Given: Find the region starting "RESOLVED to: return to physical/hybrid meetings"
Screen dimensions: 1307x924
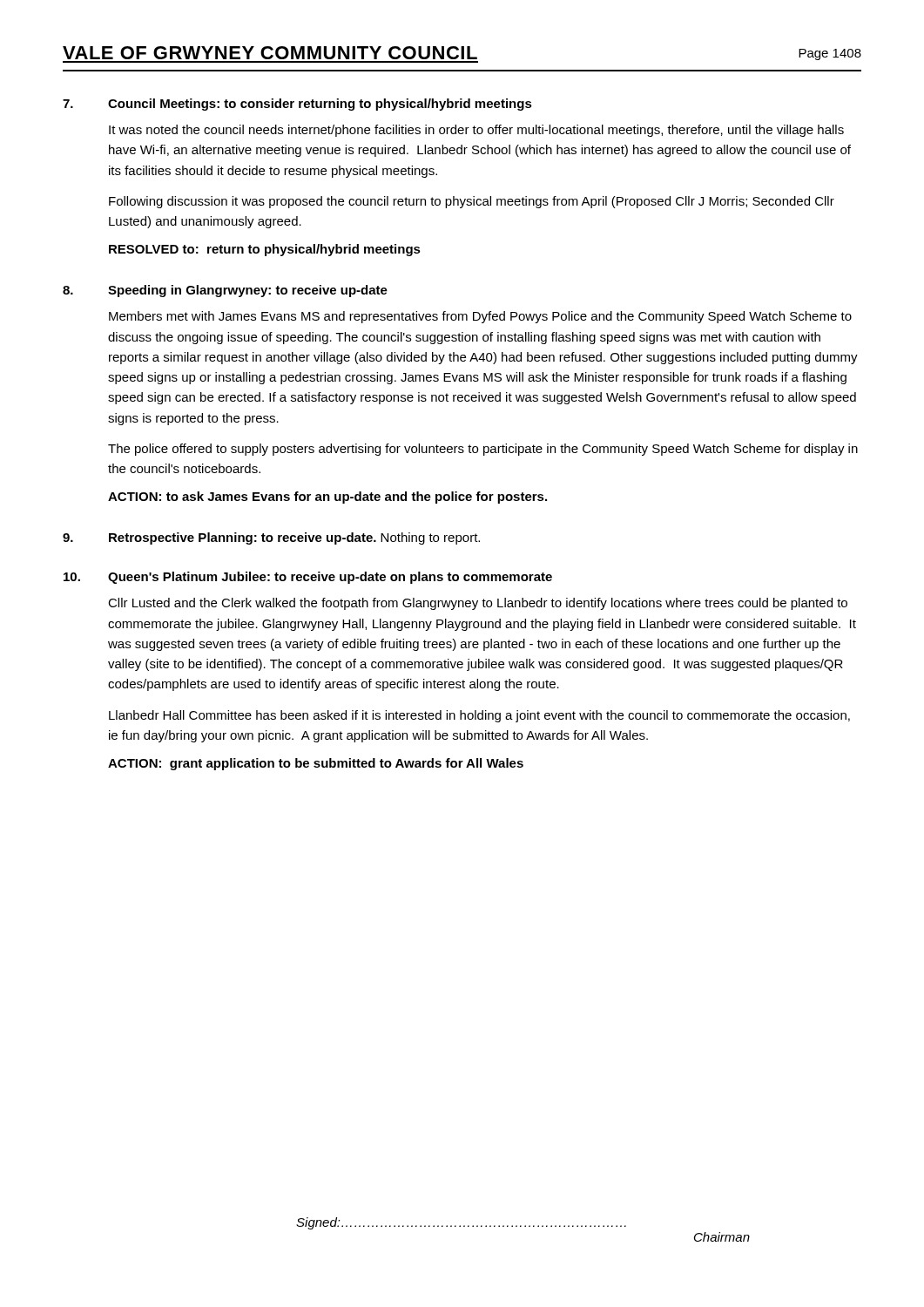Looking at the screenshot, I should pos(264,249).
